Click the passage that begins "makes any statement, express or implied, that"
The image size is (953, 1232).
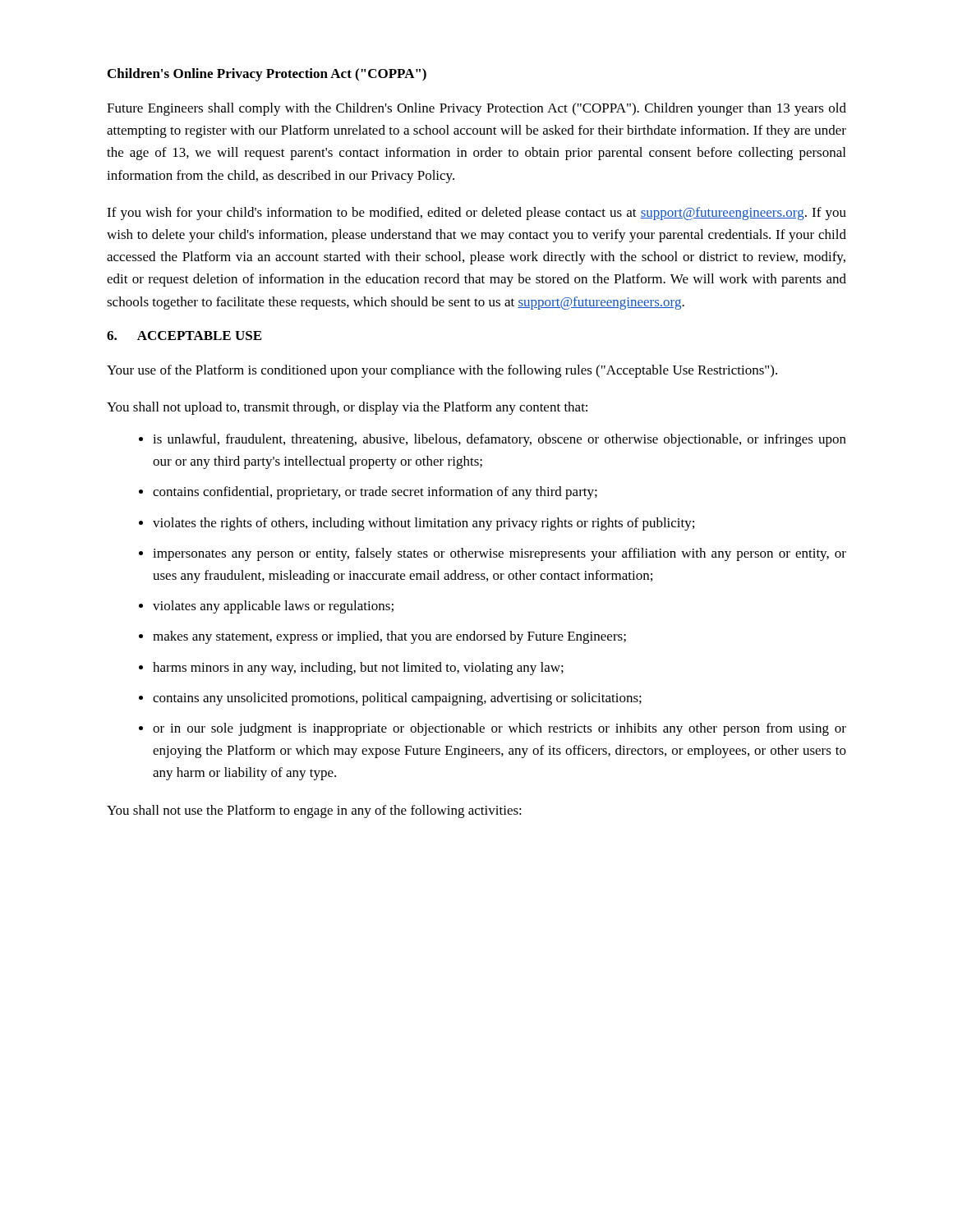(x=390, y=636)
